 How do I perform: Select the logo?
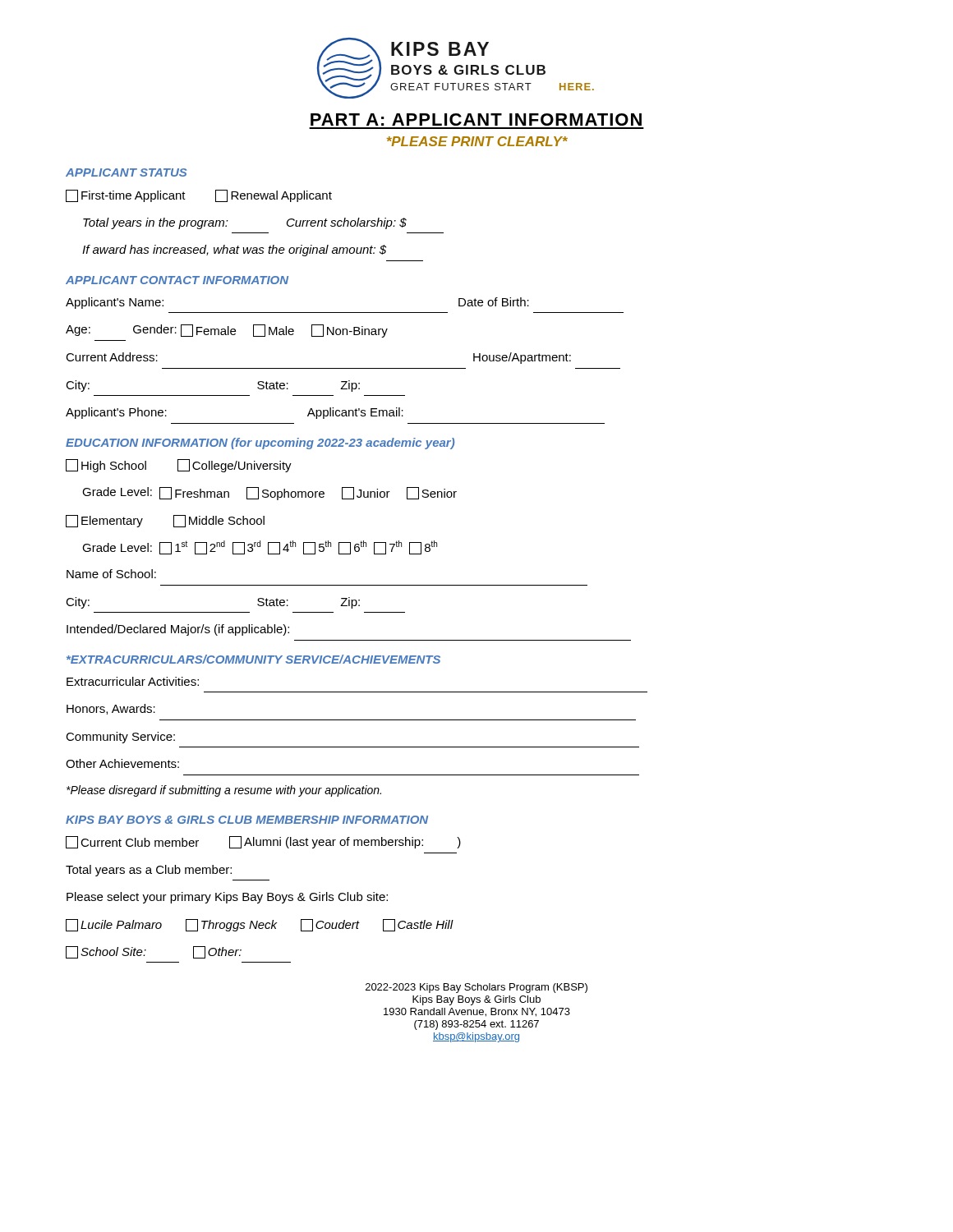[x=476, y=67]
